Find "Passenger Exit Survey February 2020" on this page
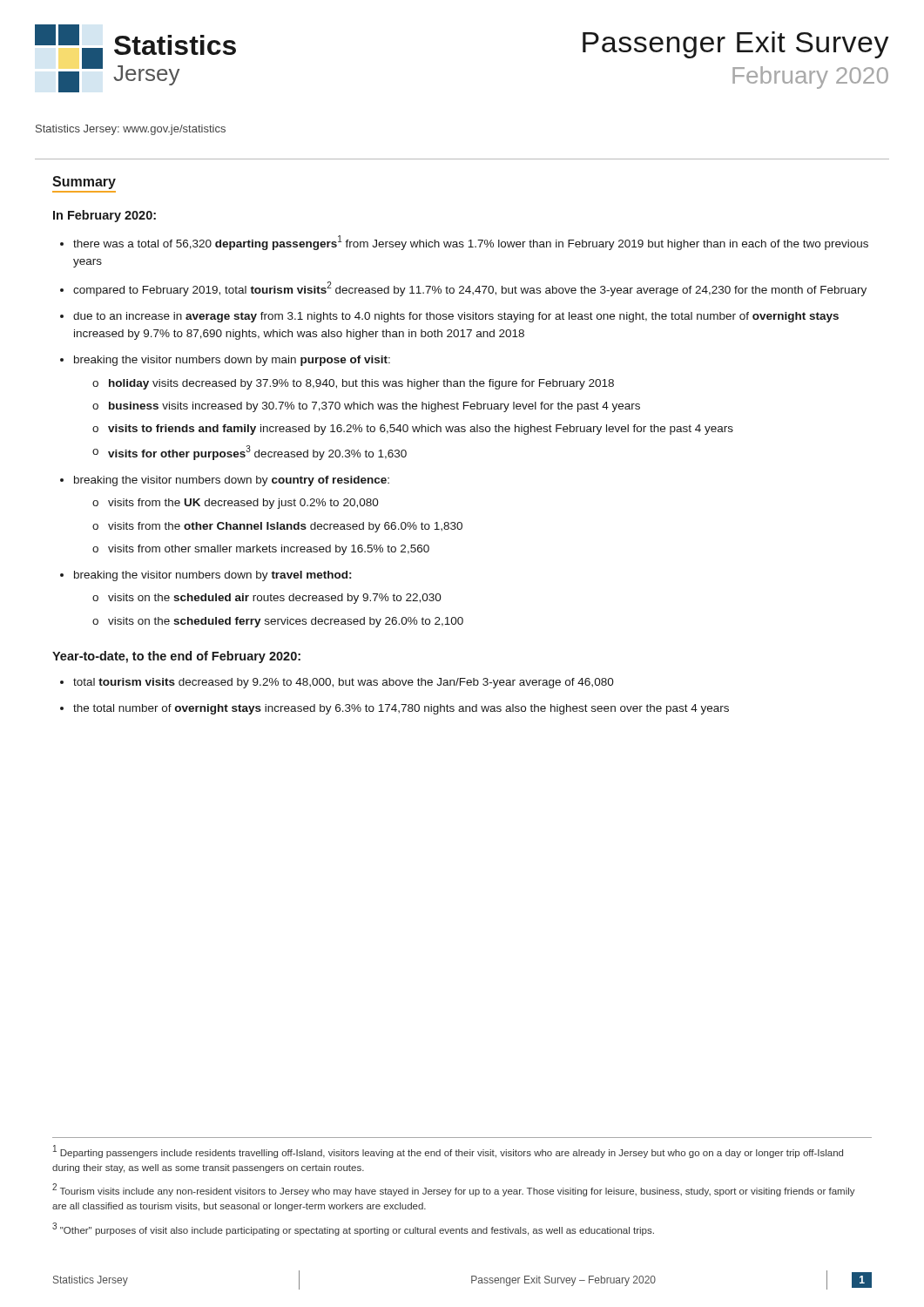This screenshot has width=924, height=1307. 735,58
